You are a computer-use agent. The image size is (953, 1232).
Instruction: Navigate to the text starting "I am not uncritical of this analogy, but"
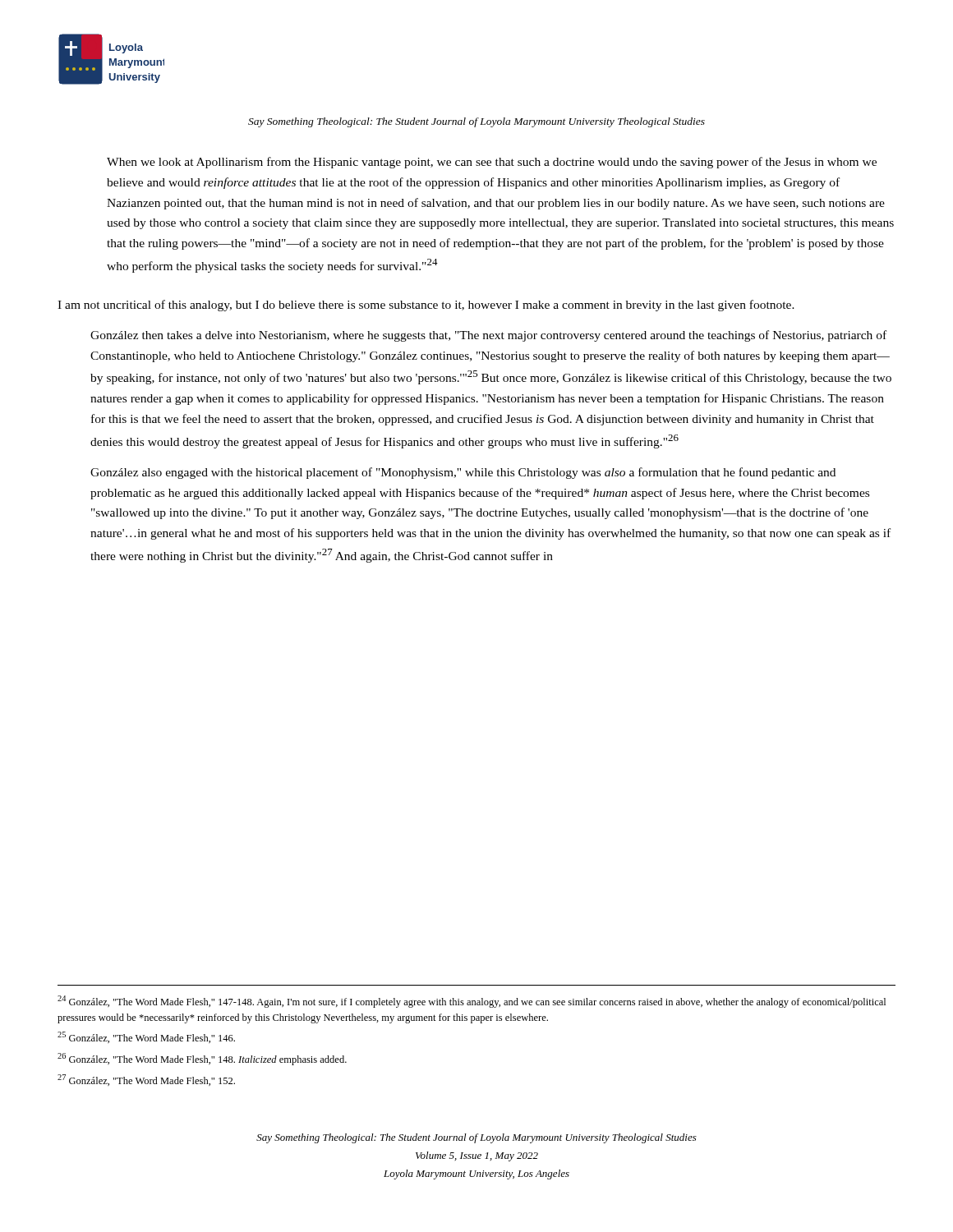point(426,304)
